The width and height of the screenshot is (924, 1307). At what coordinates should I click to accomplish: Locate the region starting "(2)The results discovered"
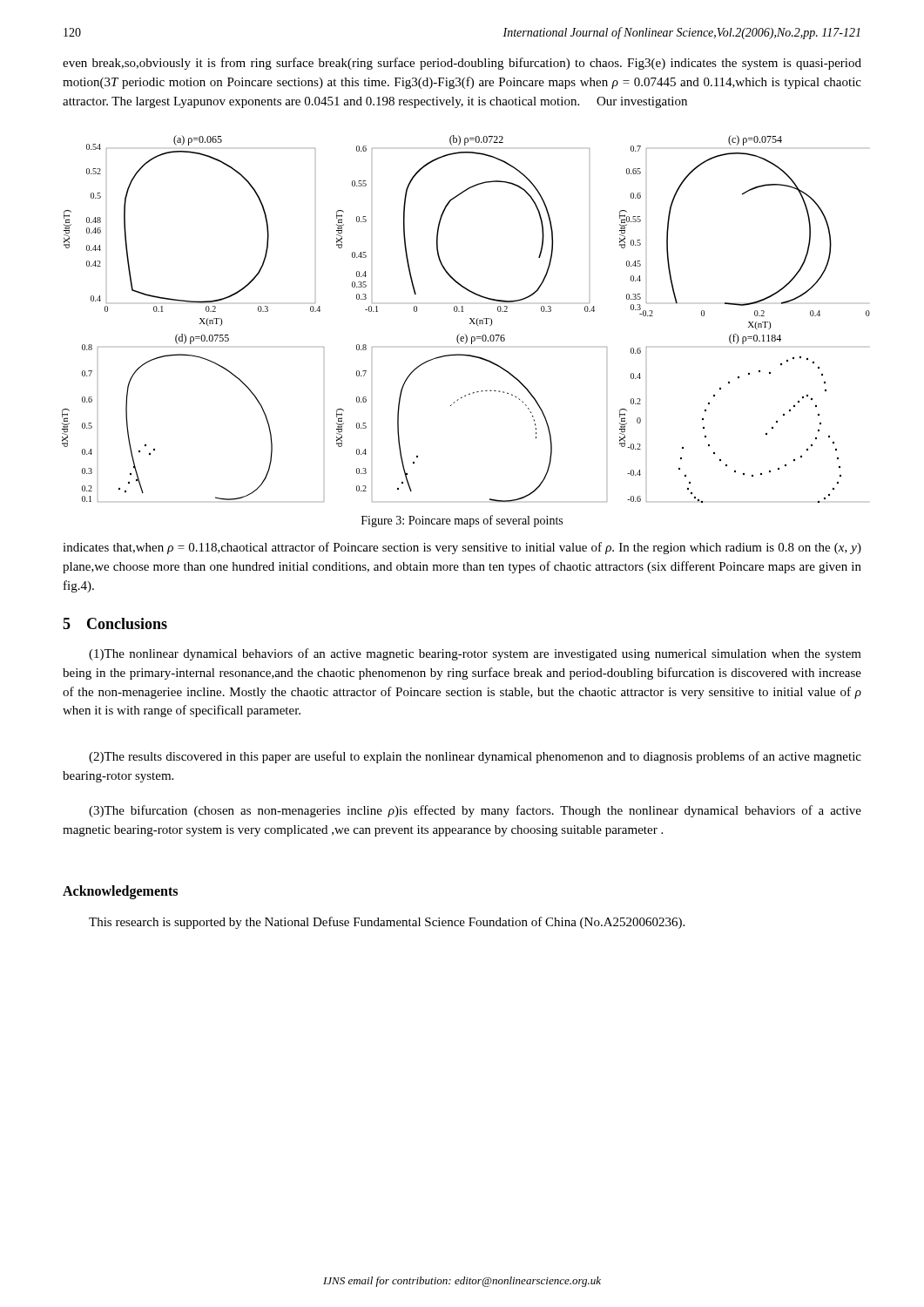462,767
